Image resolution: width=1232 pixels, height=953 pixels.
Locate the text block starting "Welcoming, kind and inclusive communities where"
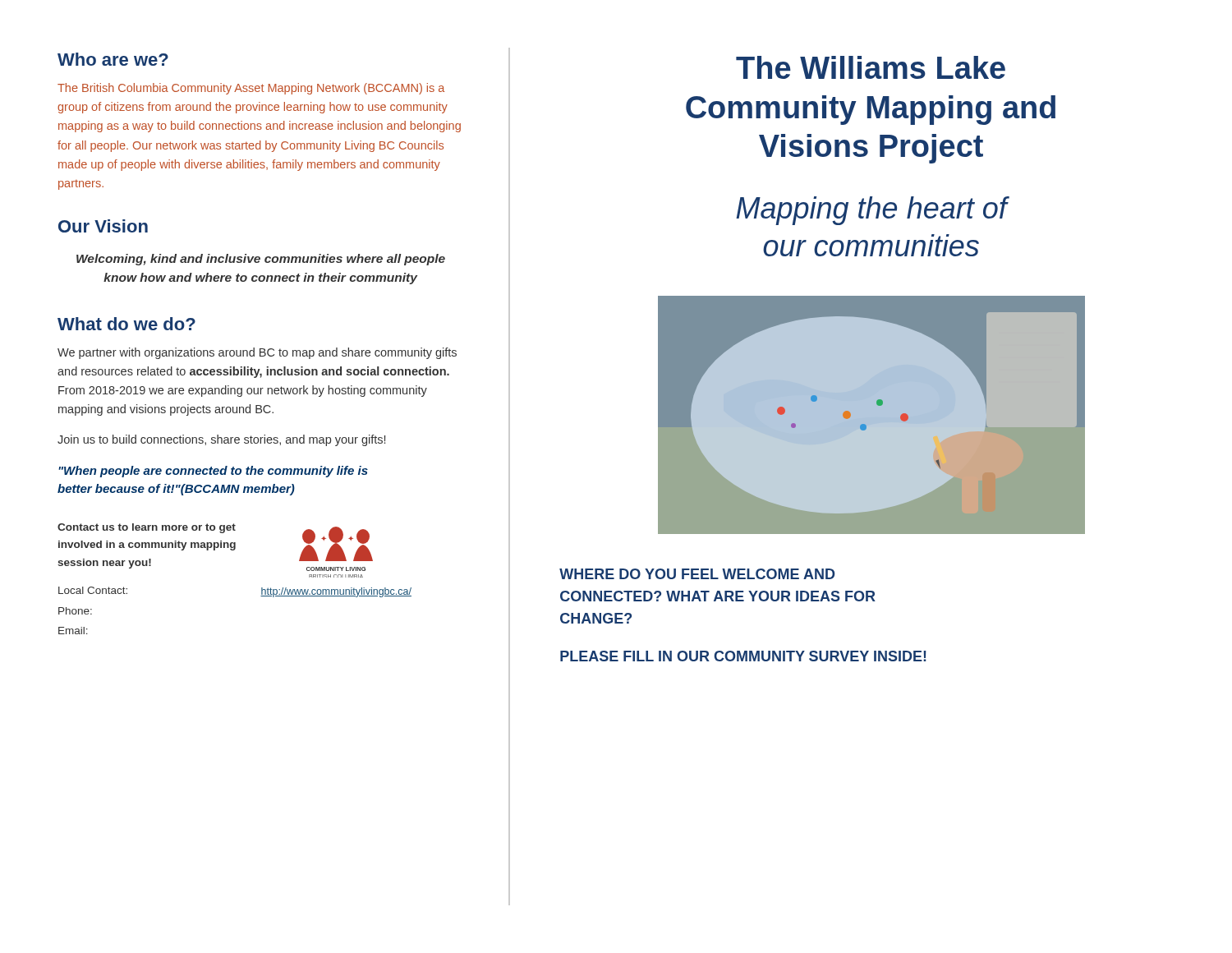(260, 268)
